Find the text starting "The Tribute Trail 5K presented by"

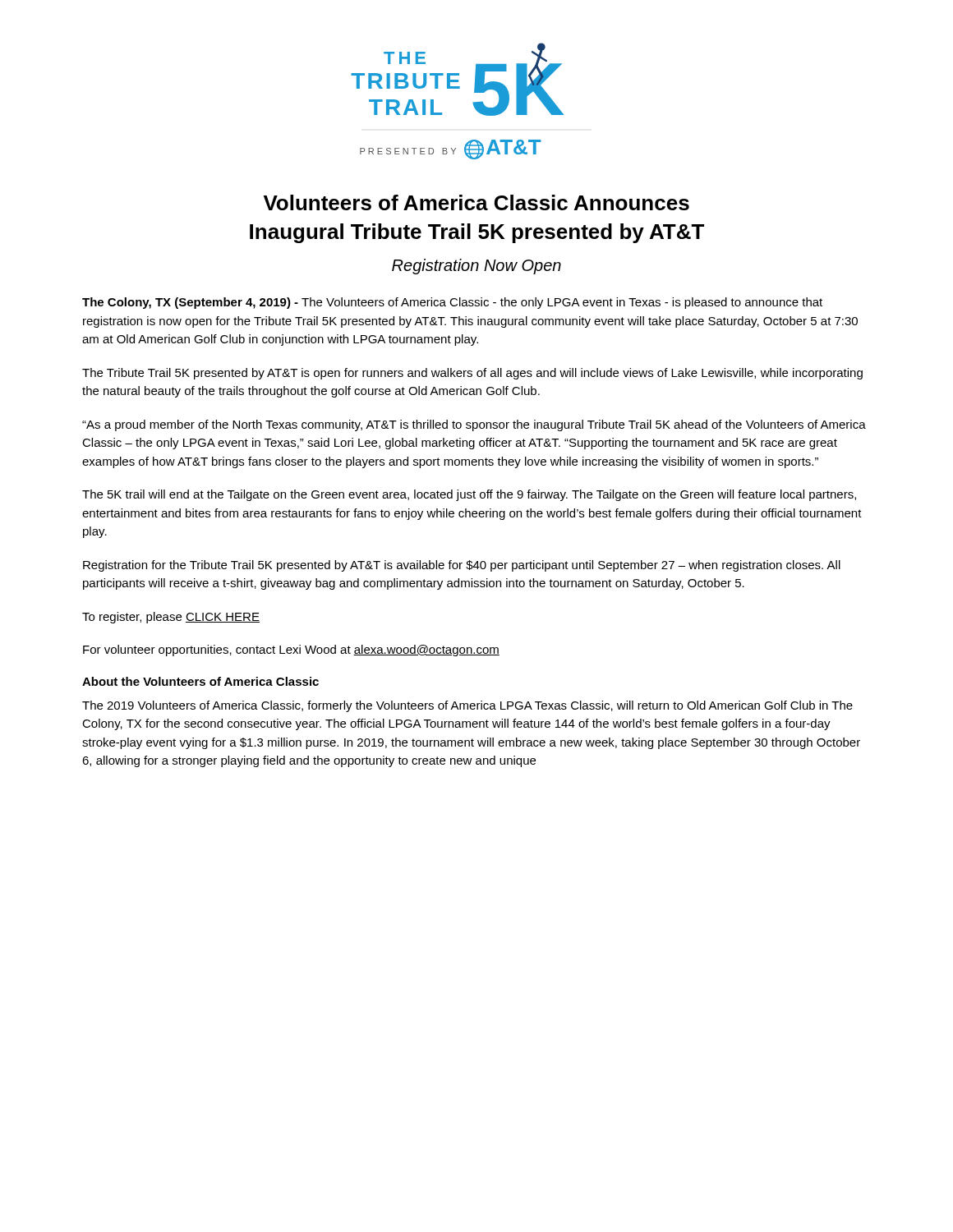473,381
